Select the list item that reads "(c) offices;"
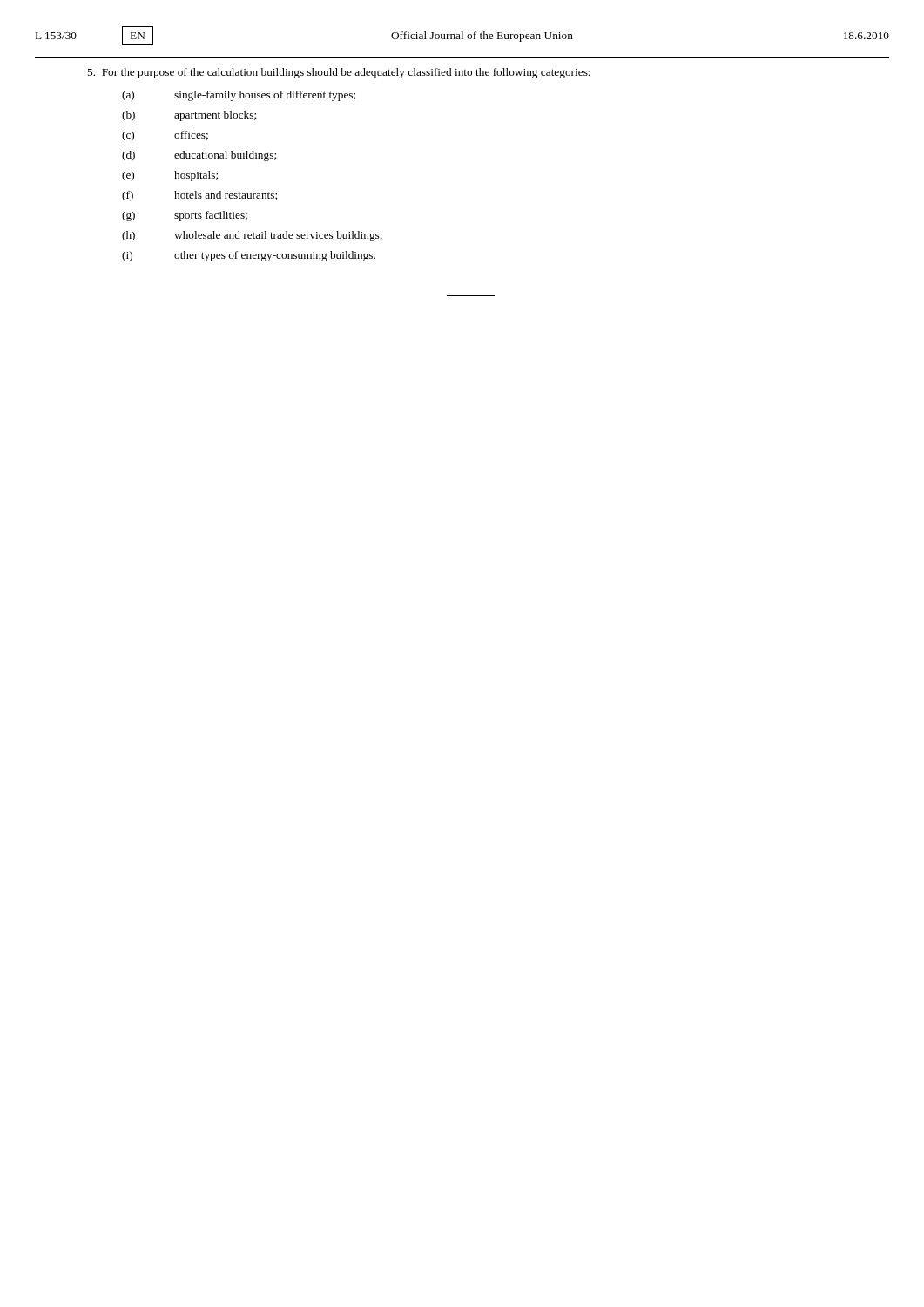Viewport: 924px width, 1307px height. click(196, 135)
